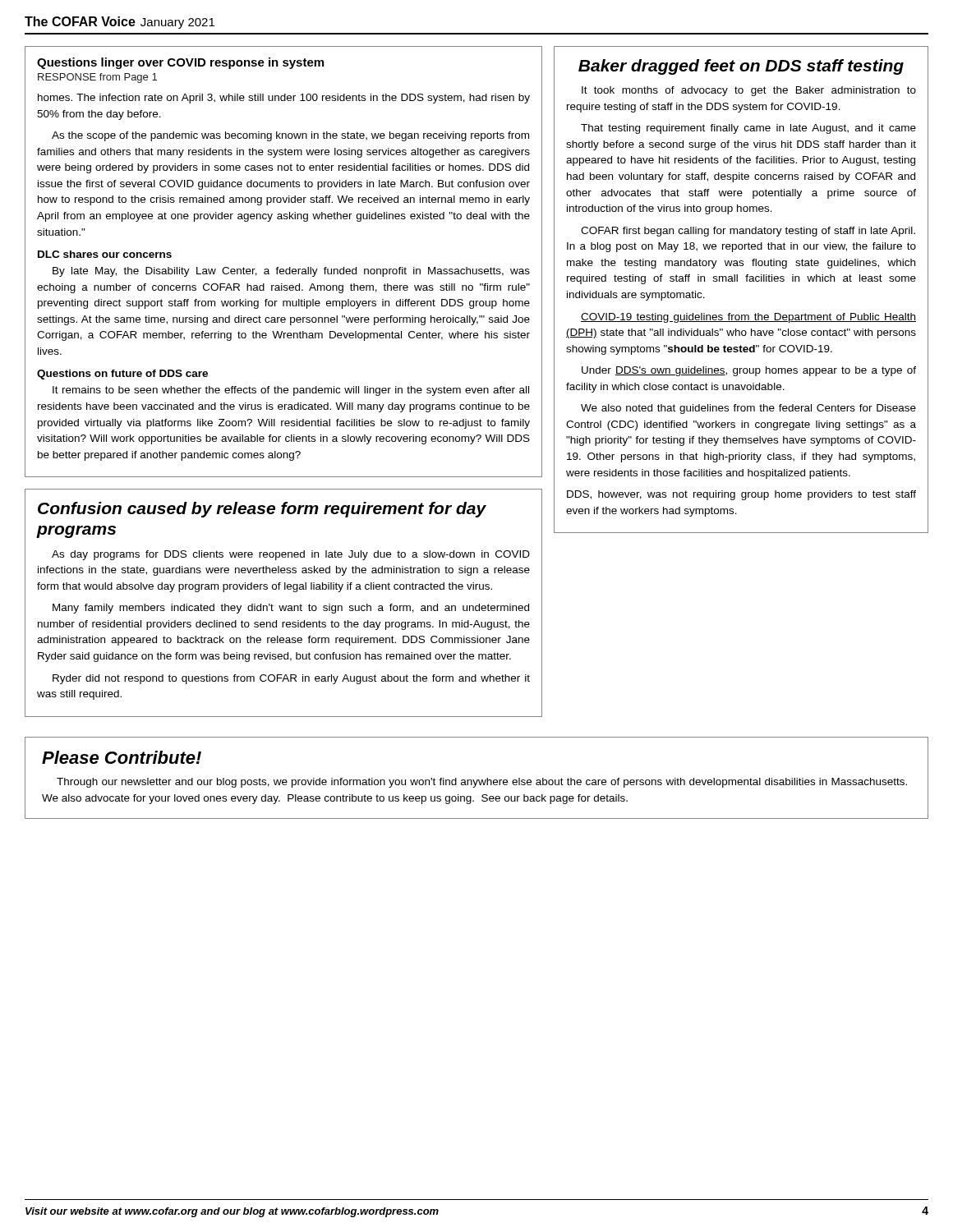The height and width of the screenshot is (1232, 953).
Task: Where is the title that starts "Confusion caused by release form requirement"?
Action: coord(261,519)
